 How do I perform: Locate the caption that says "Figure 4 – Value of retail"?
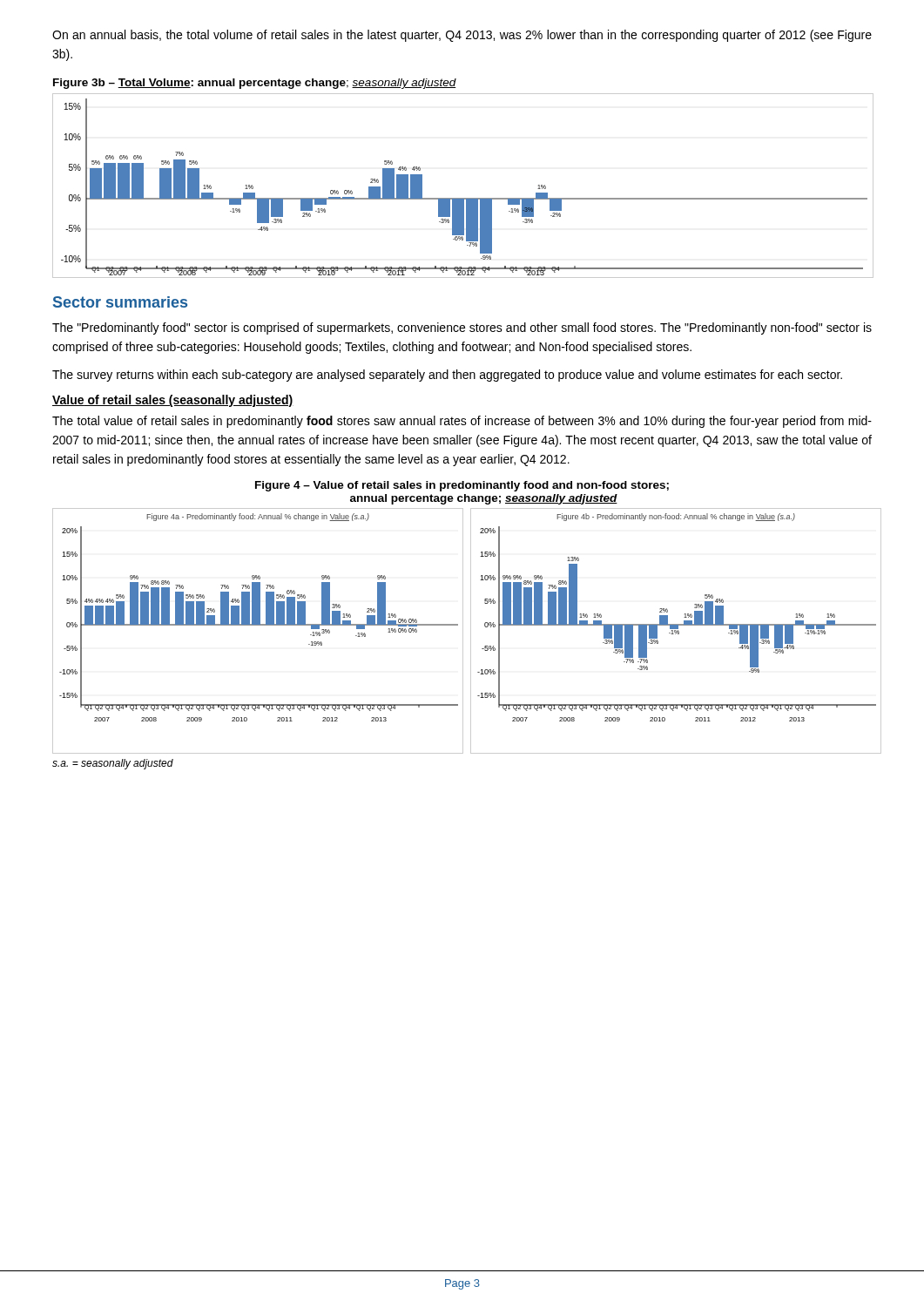(x=462, y=491)
